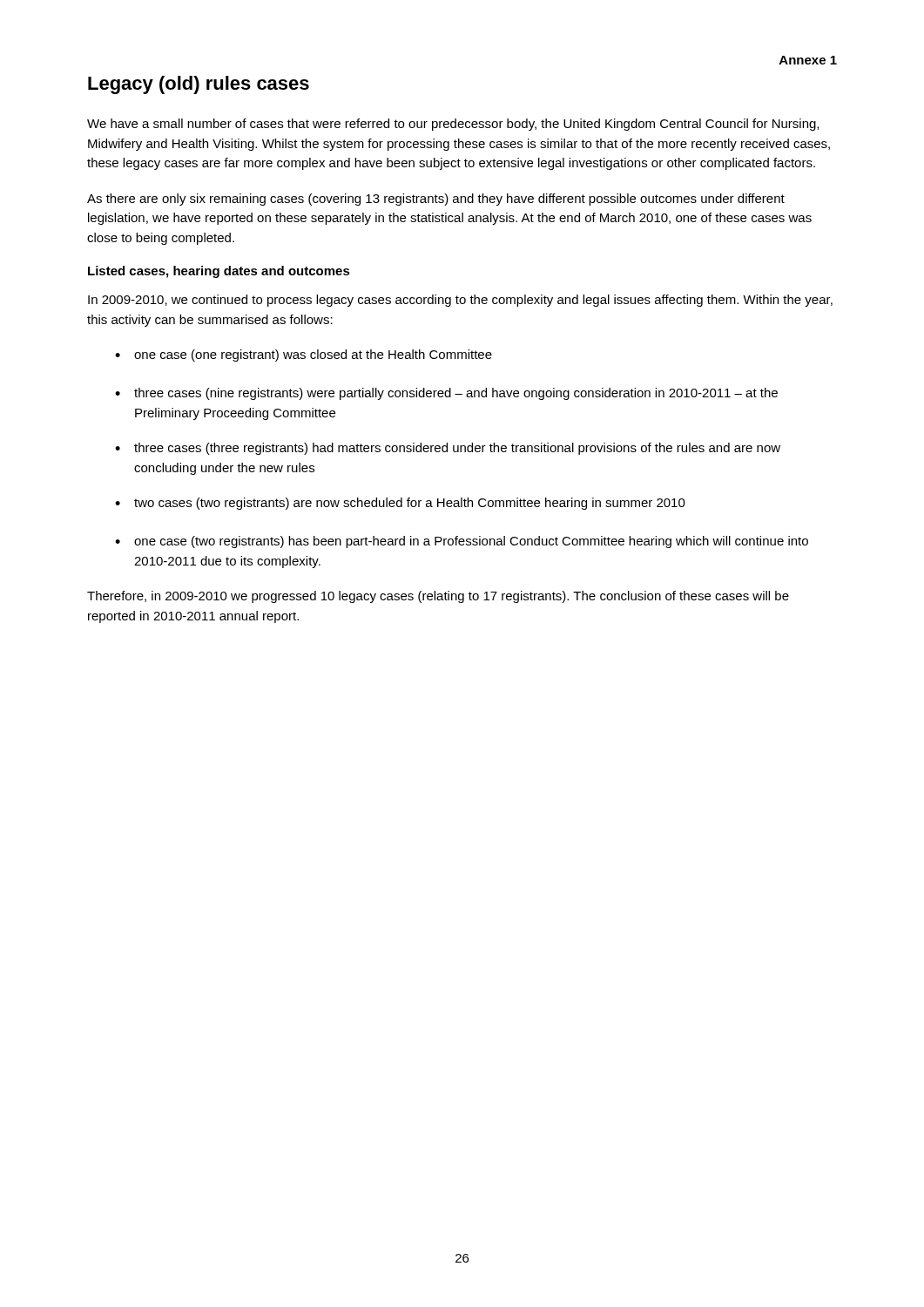Select the text block that reads "As there are only six remaining cases"
The height and width of the screenshot is (1307, 924).
(449, 217)
